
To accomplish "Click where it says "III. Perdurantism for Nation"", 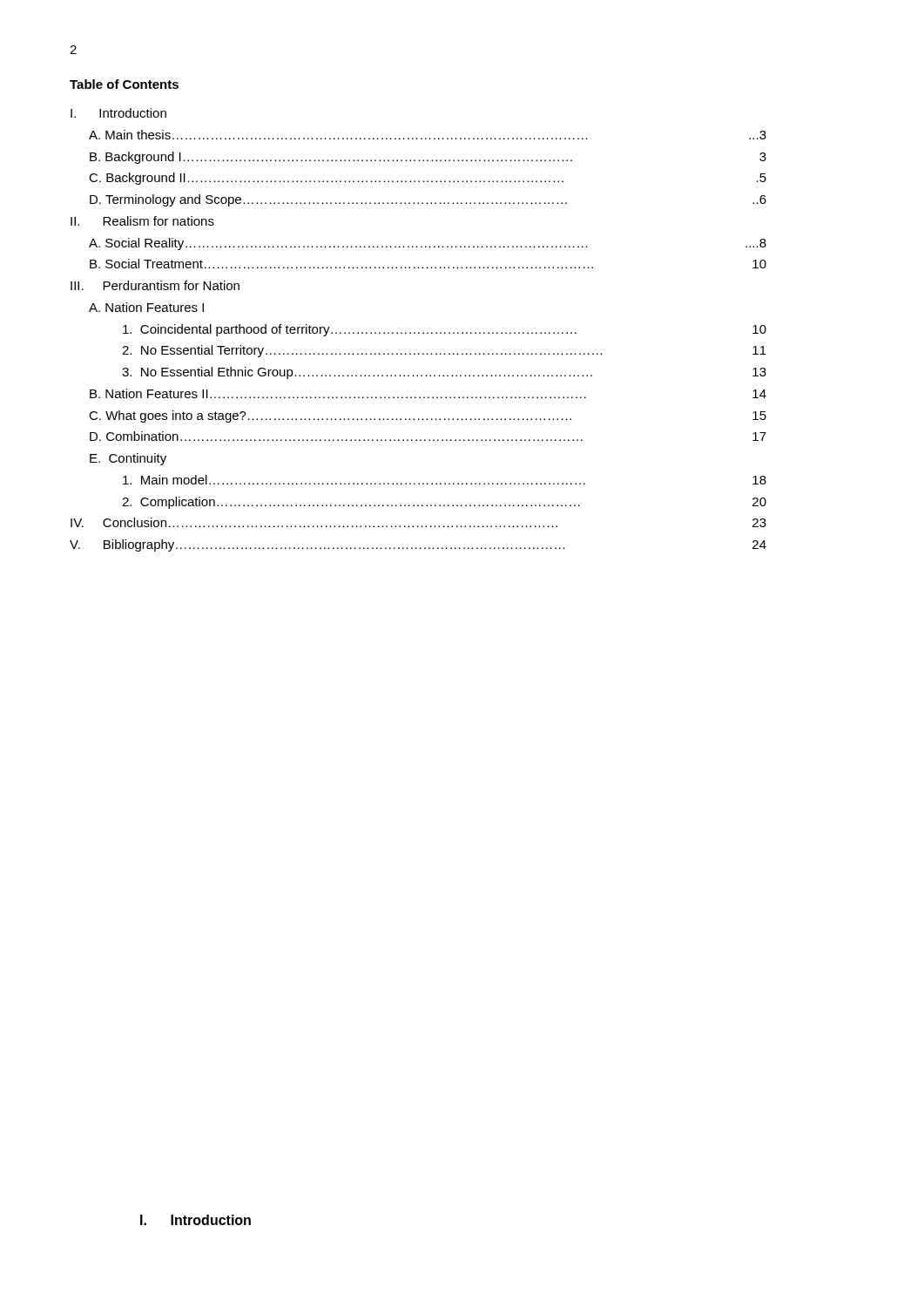I will [x=155, y=286].
